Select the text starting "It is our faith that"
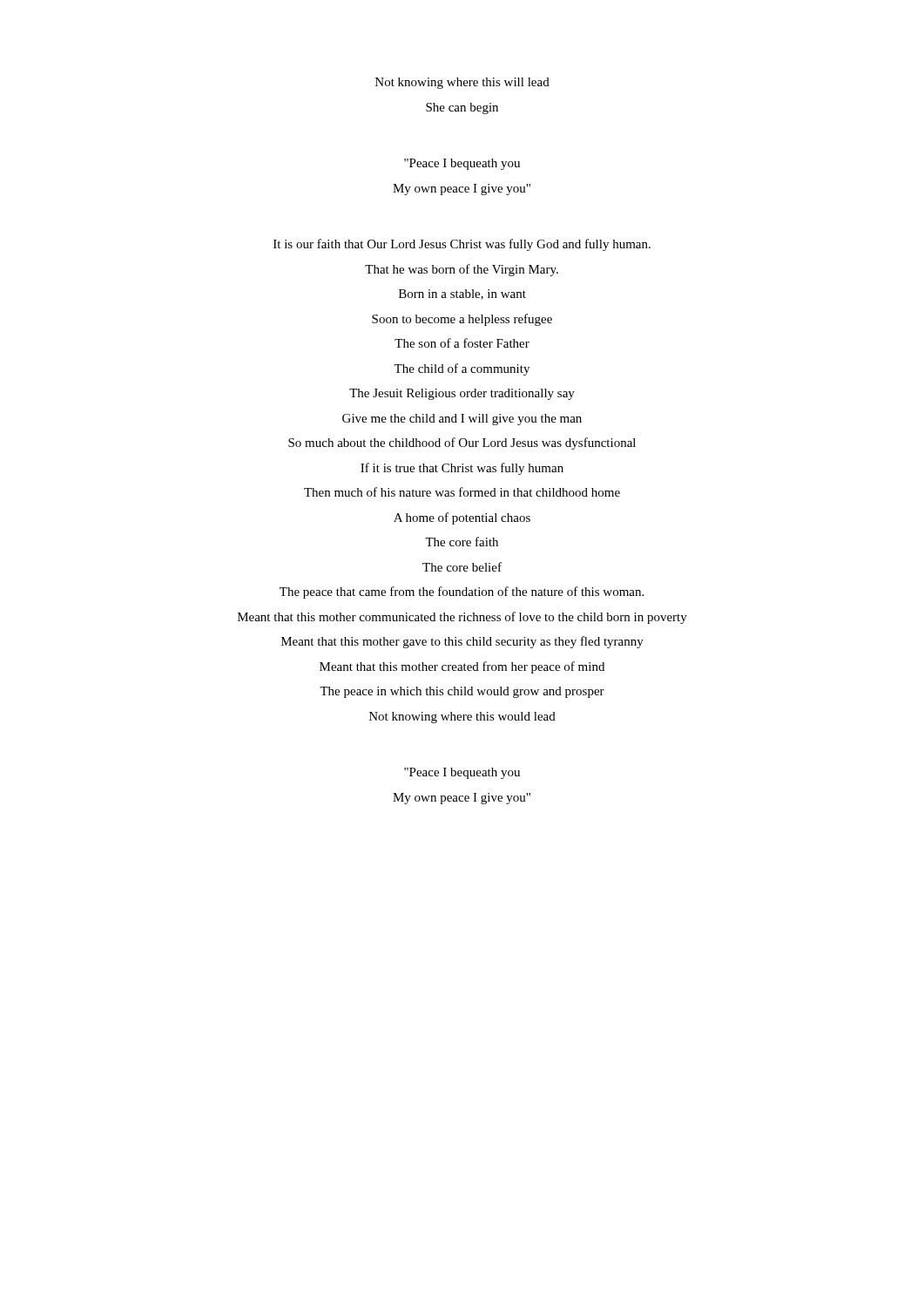Viewport: 924px width, 1307px height. point(462,244)
